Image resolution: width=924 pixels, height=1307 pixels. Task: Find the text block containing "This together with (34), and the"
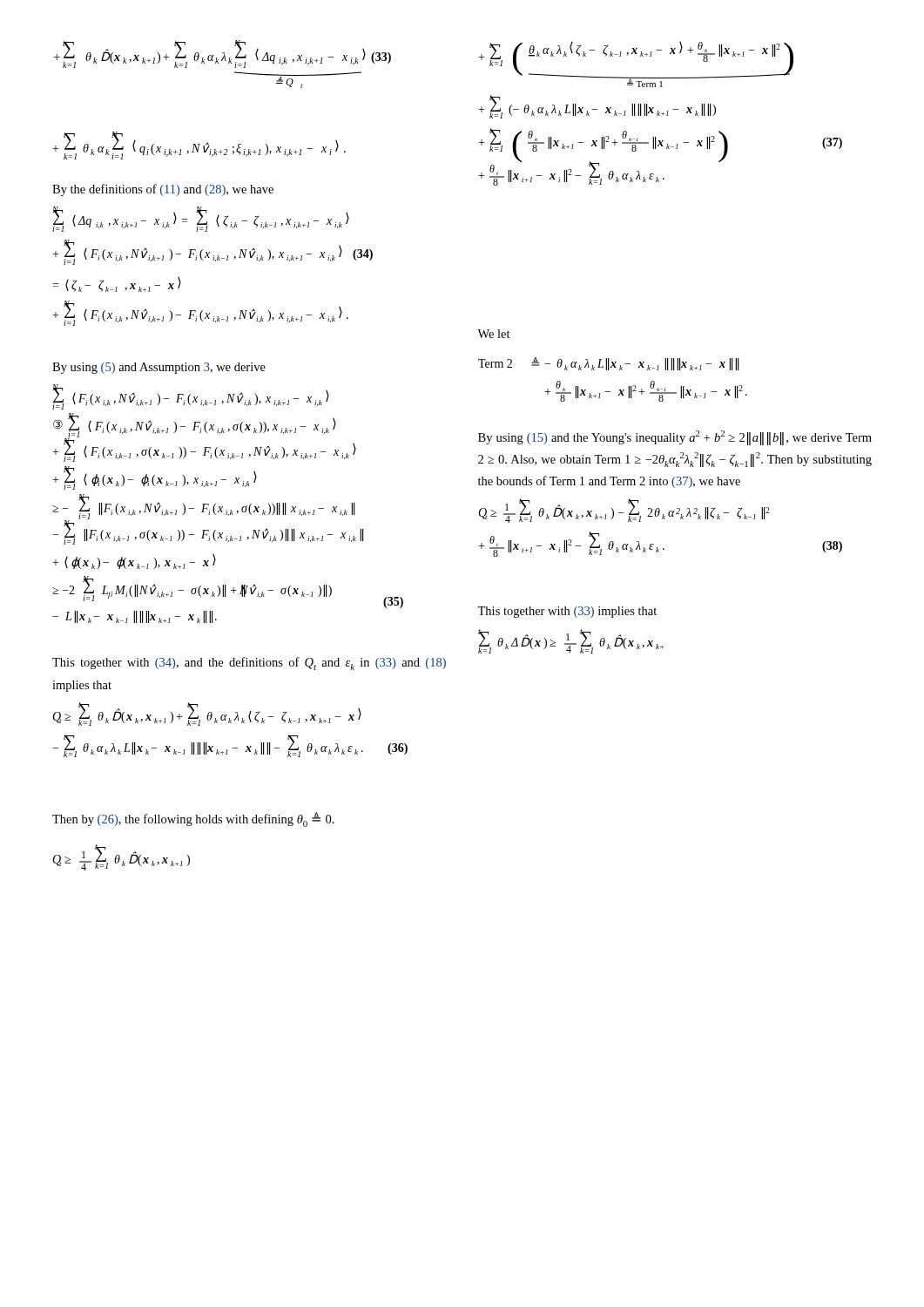(249, 674)
